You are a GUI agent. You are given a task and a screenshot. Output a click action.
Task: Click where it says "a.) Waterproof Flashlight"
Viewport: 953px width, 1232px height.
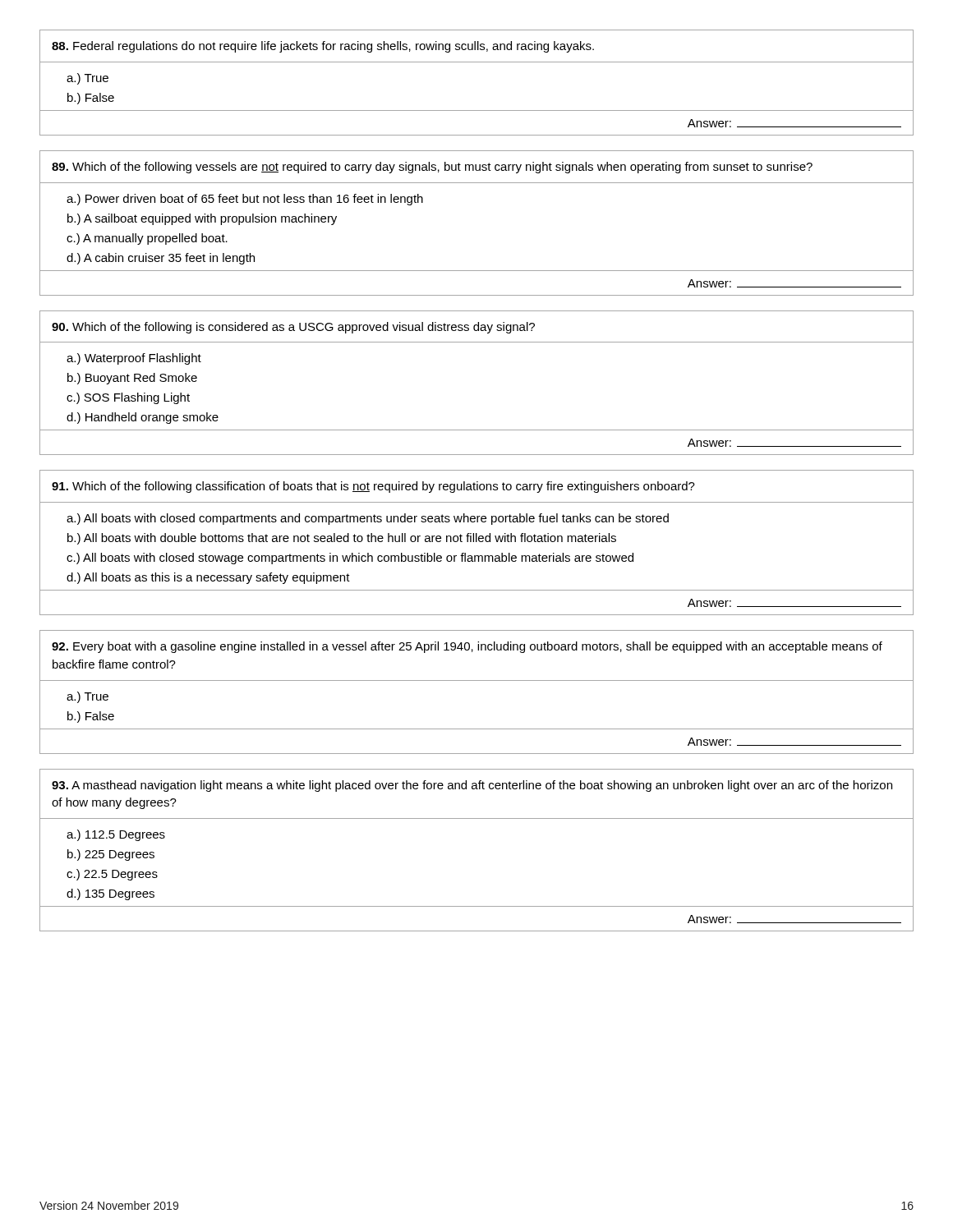pyautogui.click(x=134, y=358)
